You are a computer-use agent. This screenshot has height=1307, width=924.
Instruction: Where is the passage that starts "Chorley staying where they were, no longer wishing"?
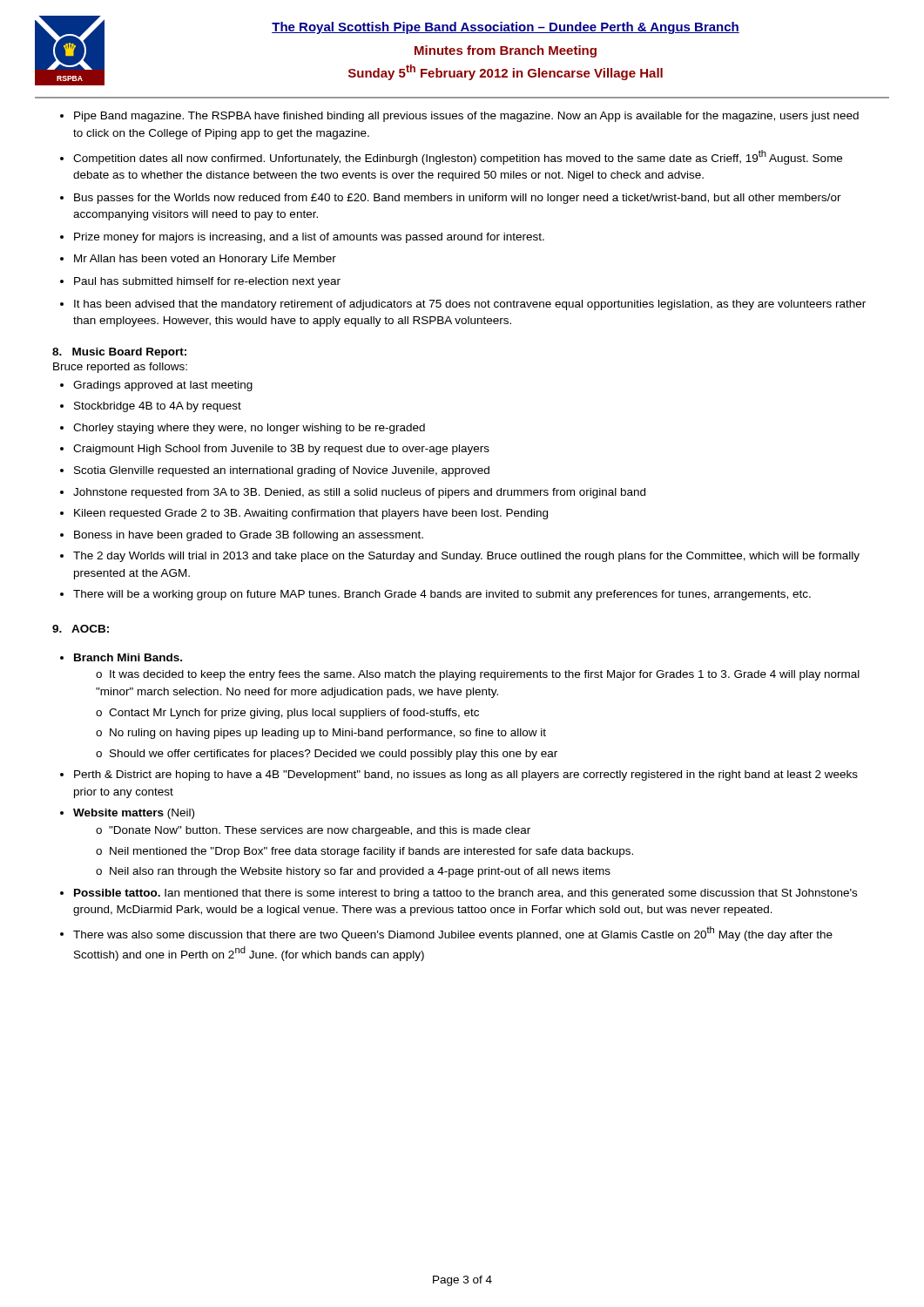pos(249,427)
